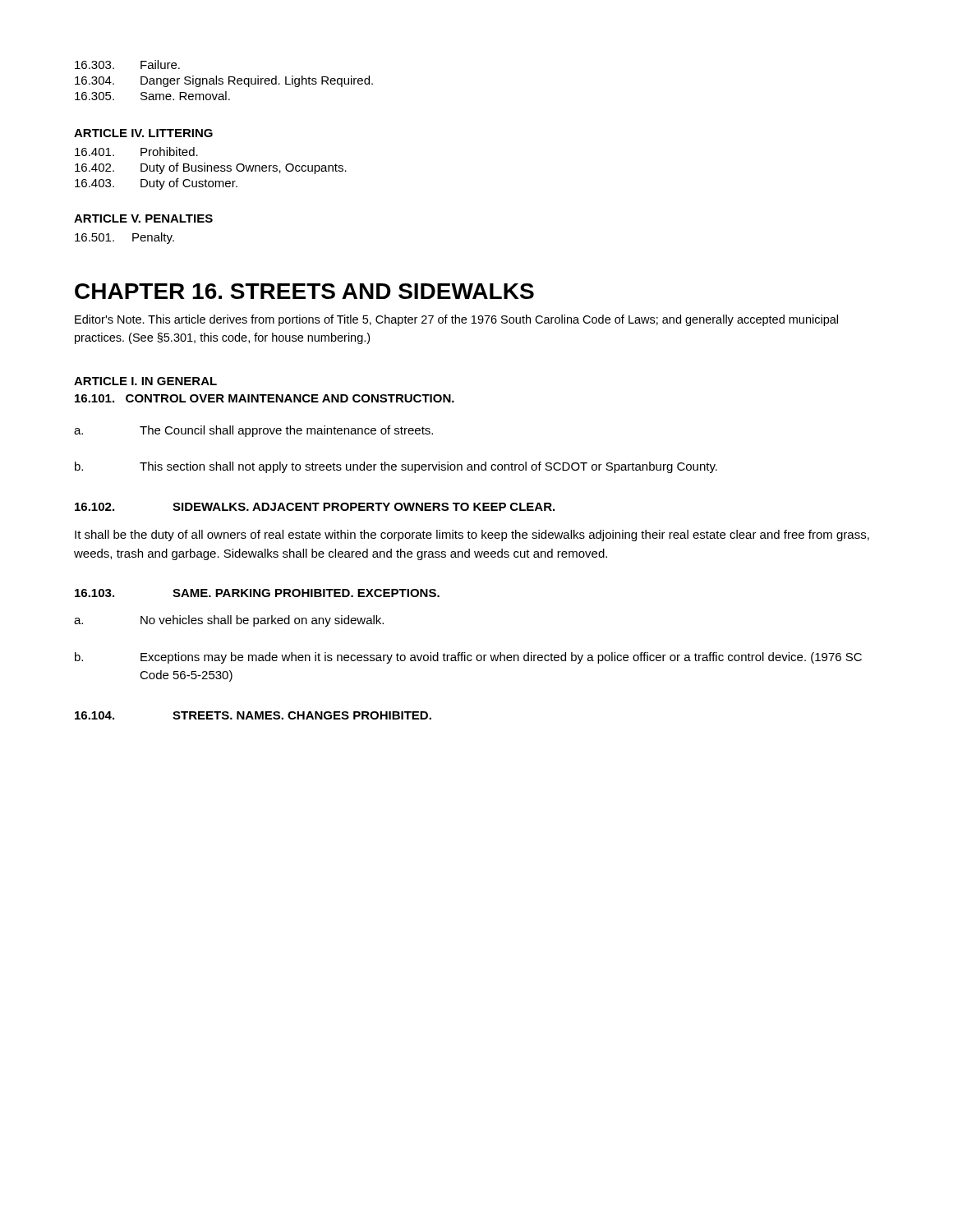Click where it says "ARTICLE IV. LITTERING"

pos(144,133)
